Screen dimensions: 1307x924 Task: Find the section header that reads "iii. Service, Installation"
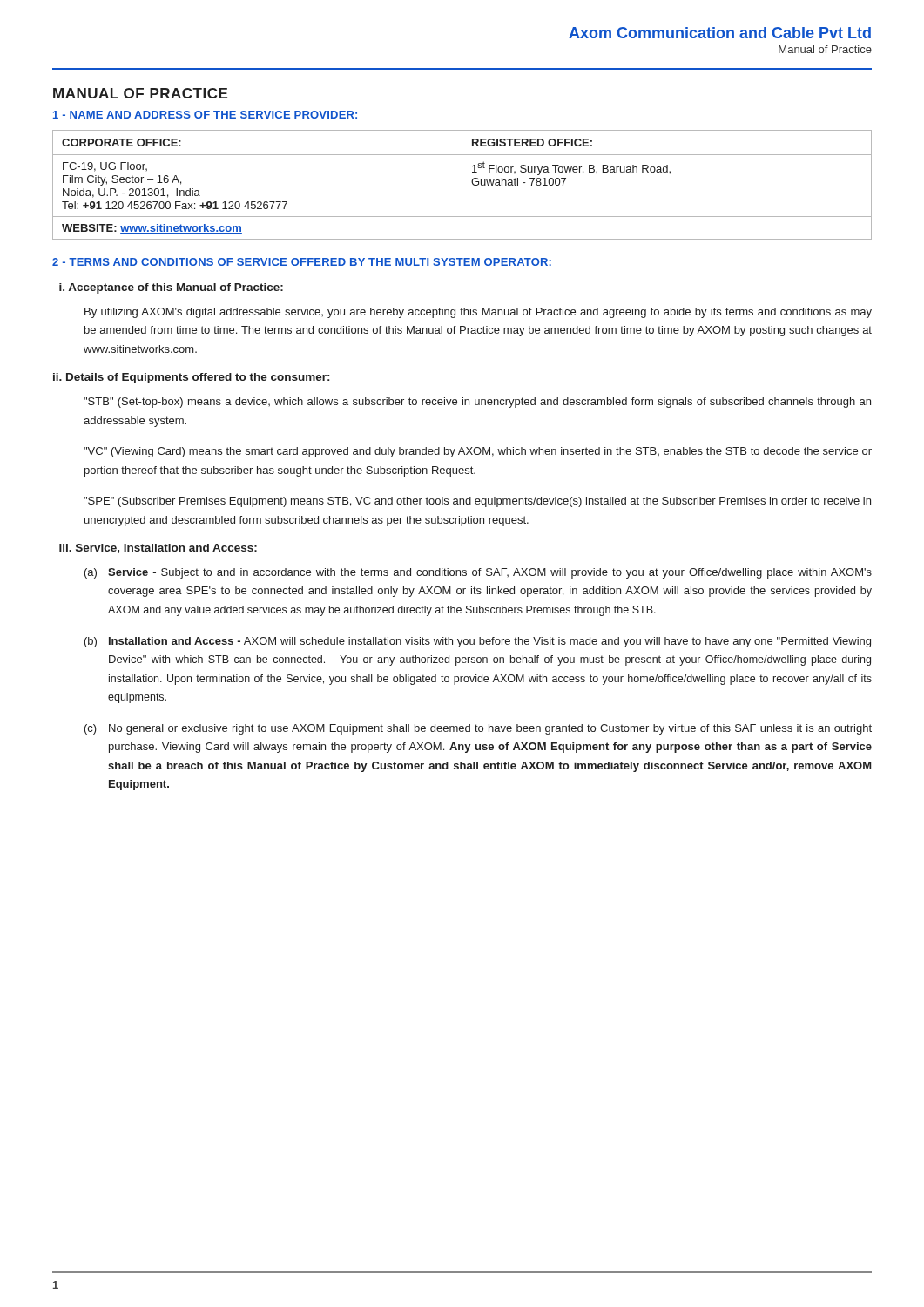[x=155, y=548]
